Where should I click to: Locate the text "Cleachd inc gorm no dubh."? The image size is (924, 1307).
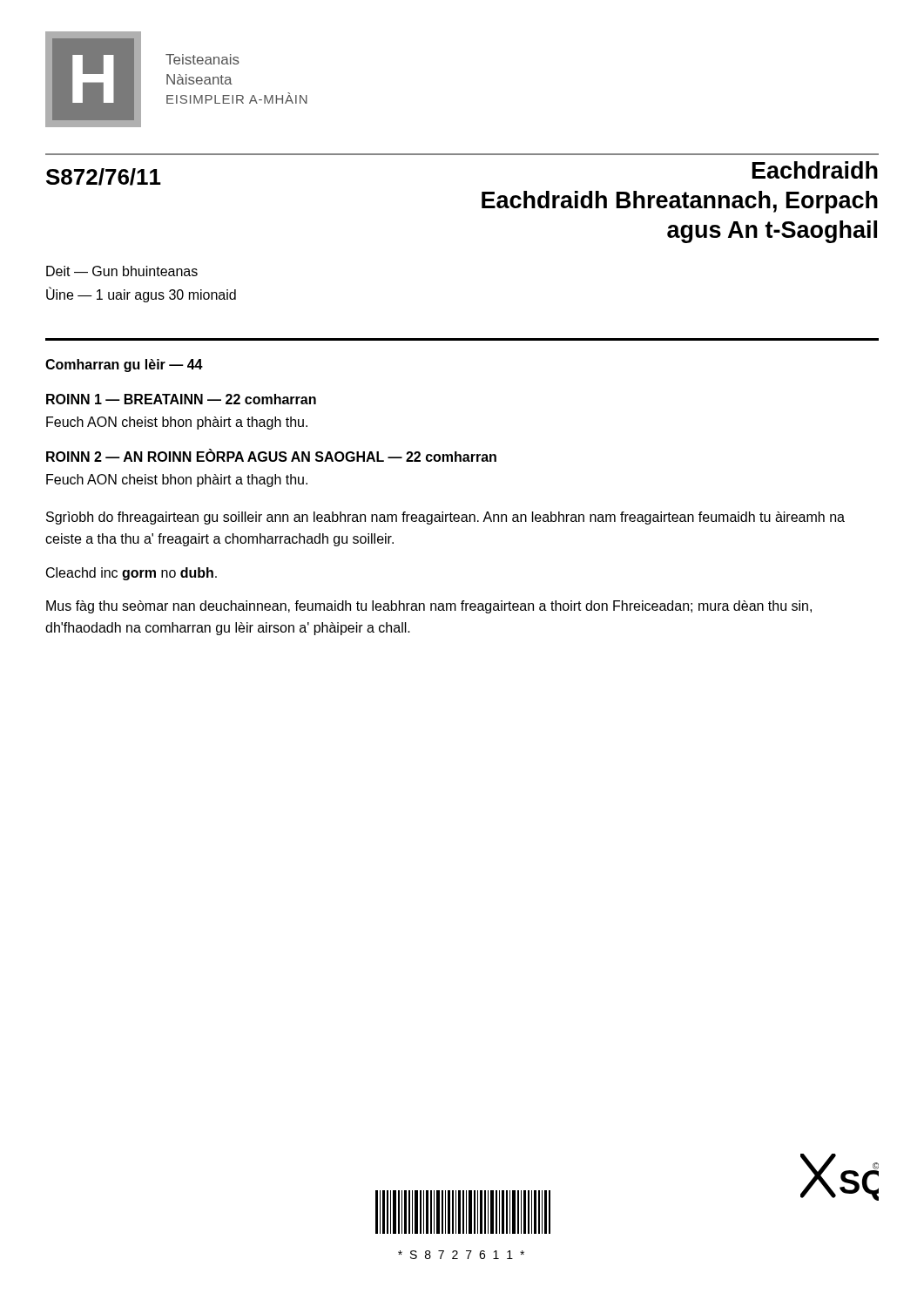click(x=132, y=573)
